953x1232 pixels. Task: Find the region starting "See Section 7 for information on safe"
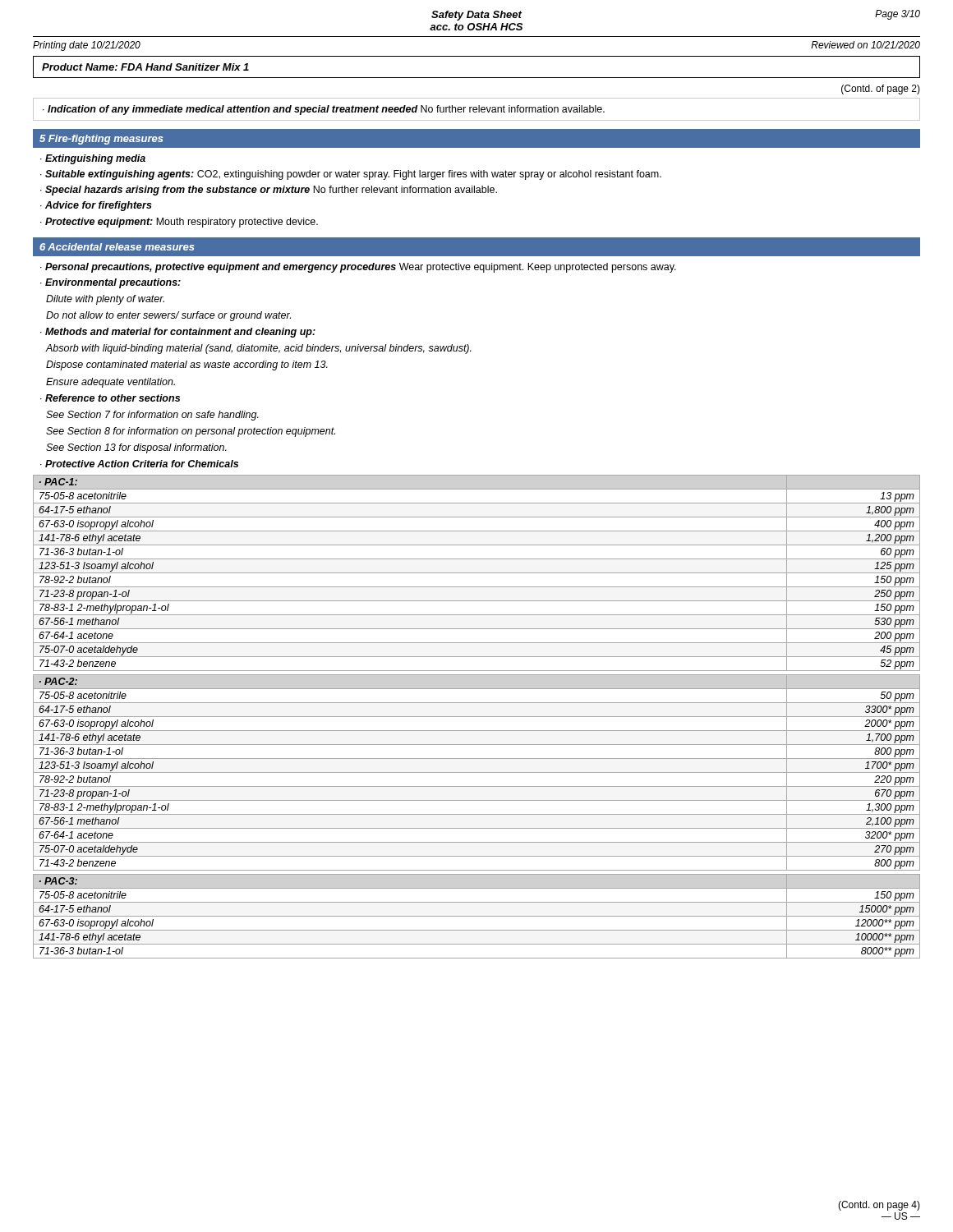coord(153,415)
